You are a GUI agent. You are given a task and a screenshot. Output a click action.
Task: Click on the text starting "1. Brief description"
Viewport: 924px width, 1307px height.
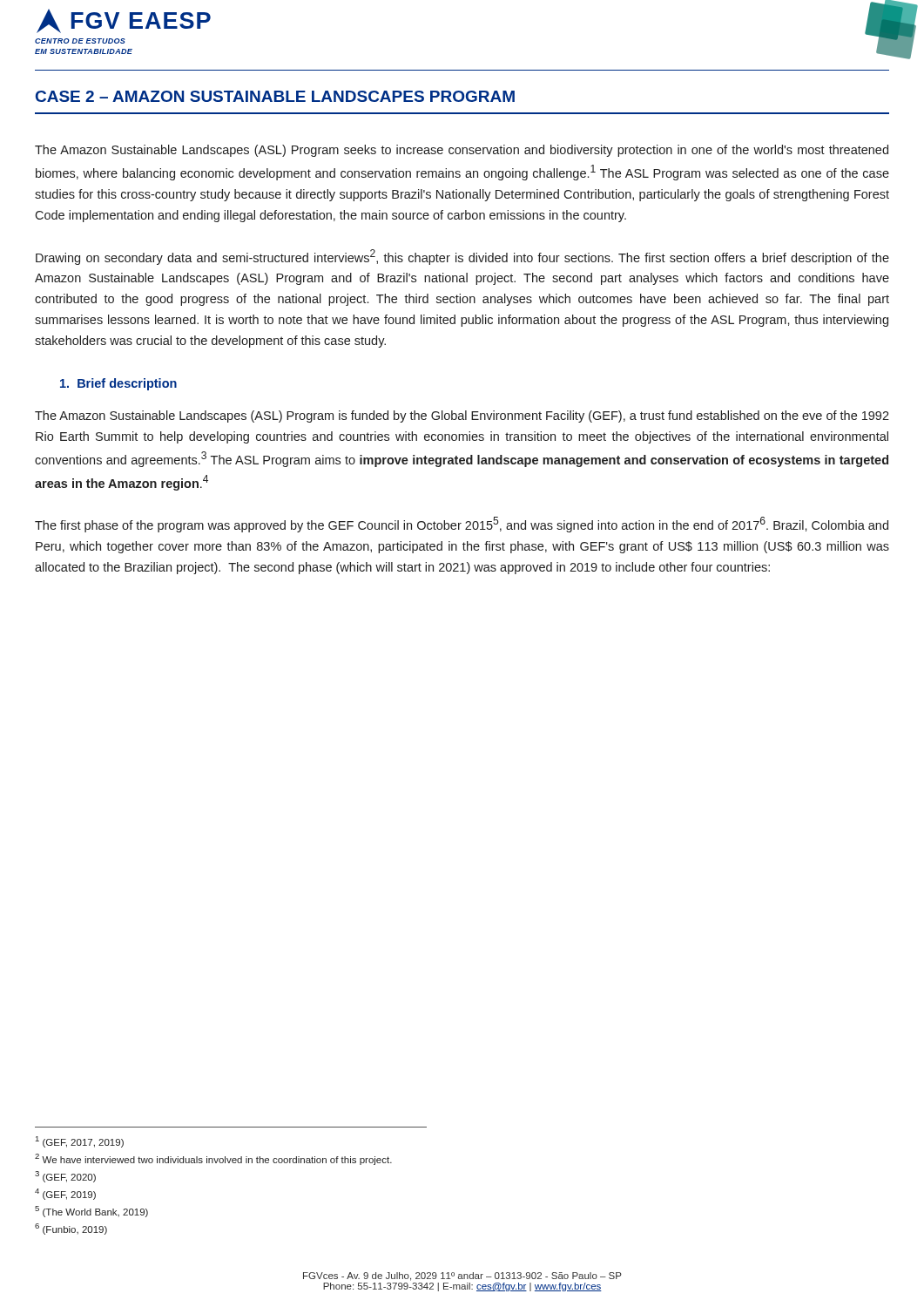[118, 383]
